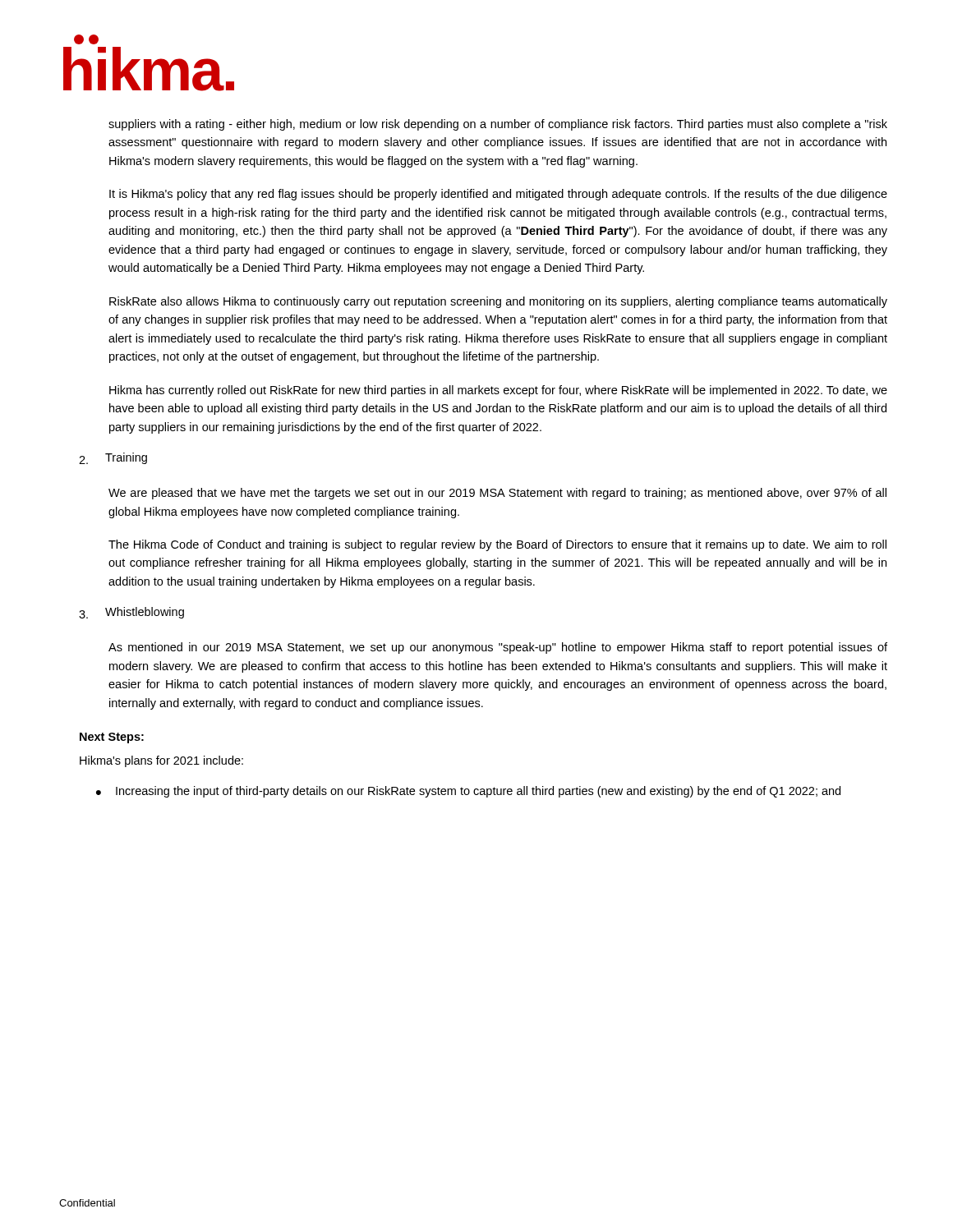Click where it says "2. Training"
The width and height of the screenshot is (953, 1232).
click(x=113, y=458)
